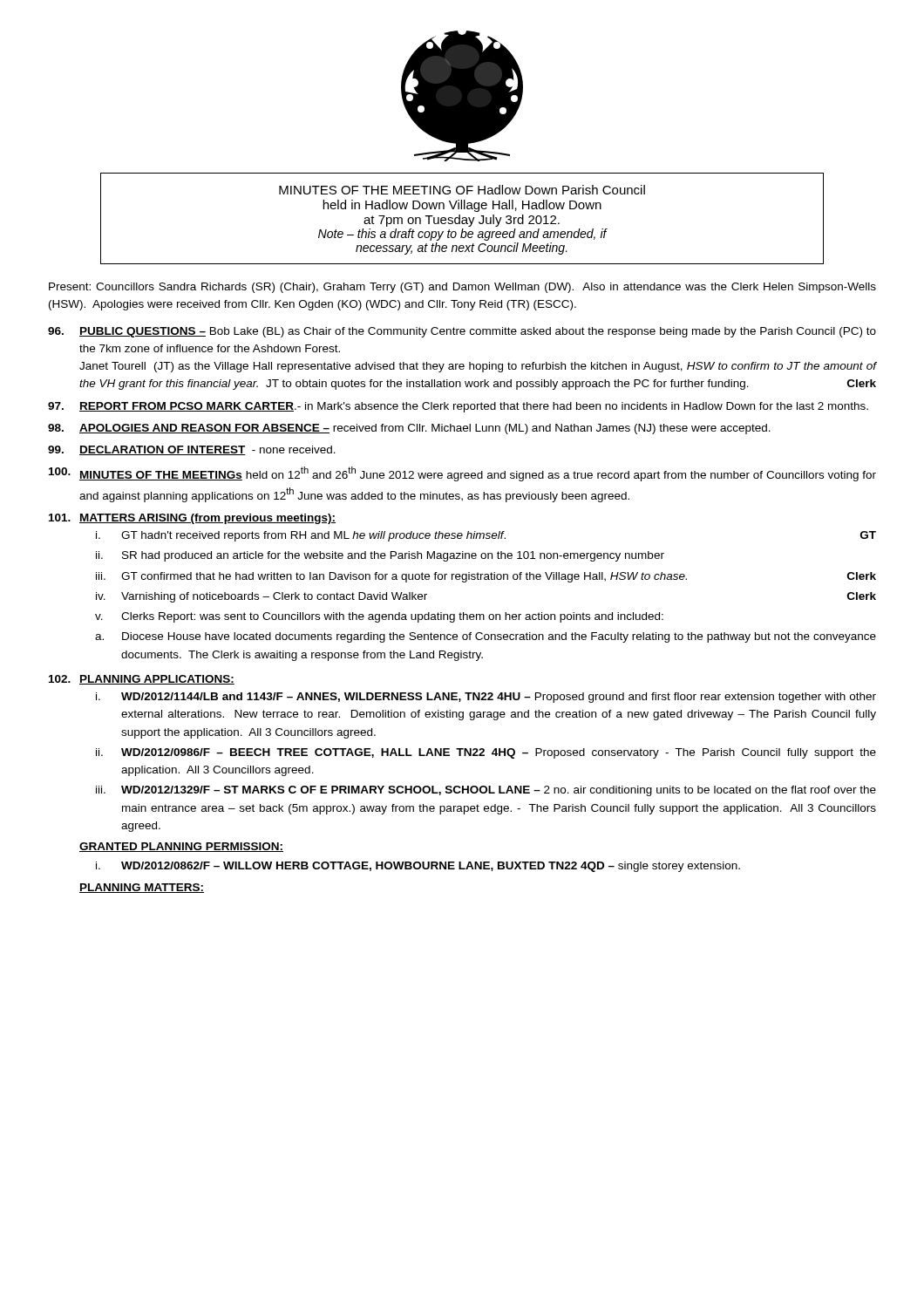This screenshot has width=924, height=1308.
Task: Select the list item that reads "102. PLANNING APPLICATIONS: i. WD/2012/1144/LB and 1143/F"
Action: tap(462, 784)
